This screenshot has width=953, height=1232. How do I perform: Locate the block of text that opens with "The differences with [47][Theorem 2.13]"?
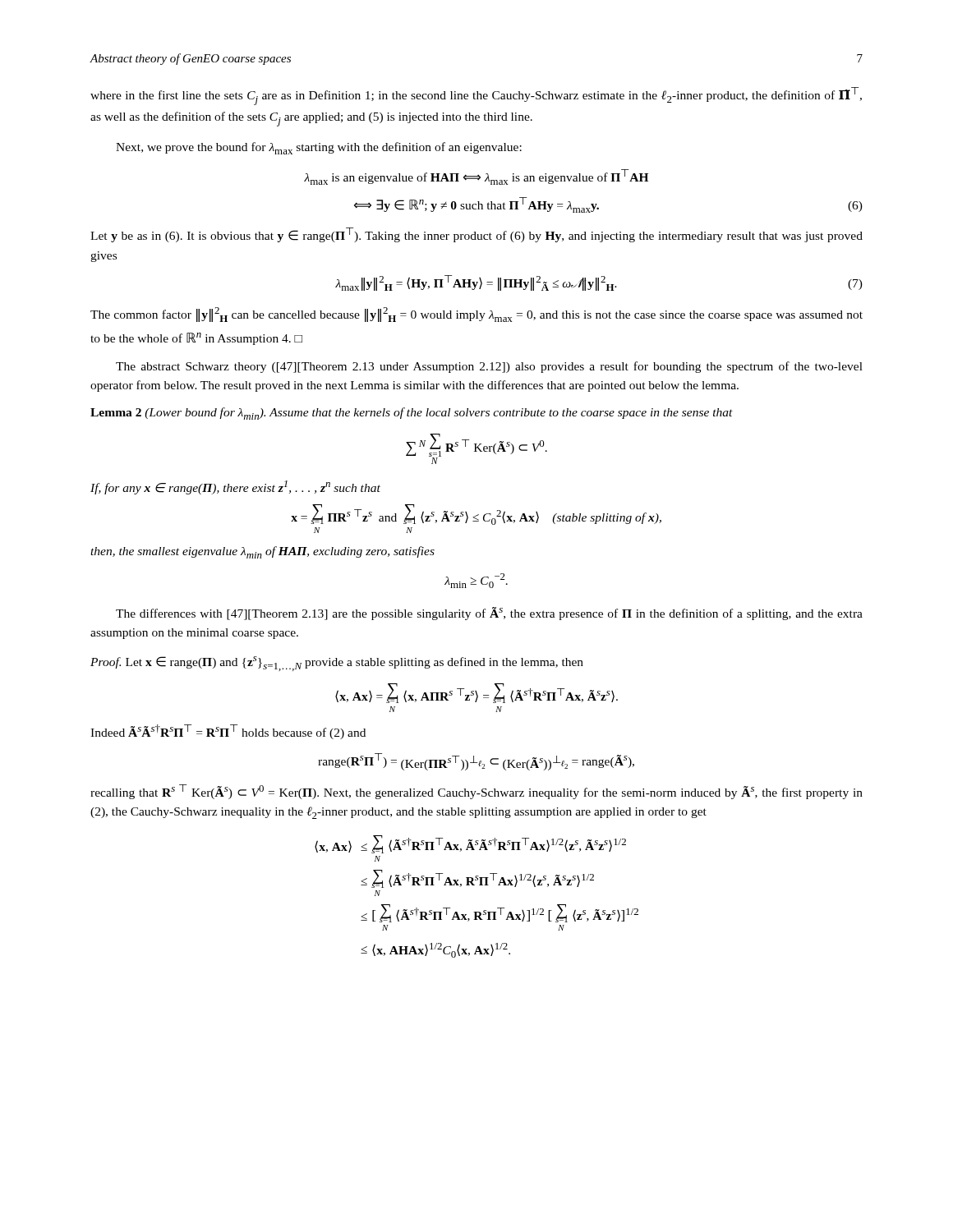476,621
